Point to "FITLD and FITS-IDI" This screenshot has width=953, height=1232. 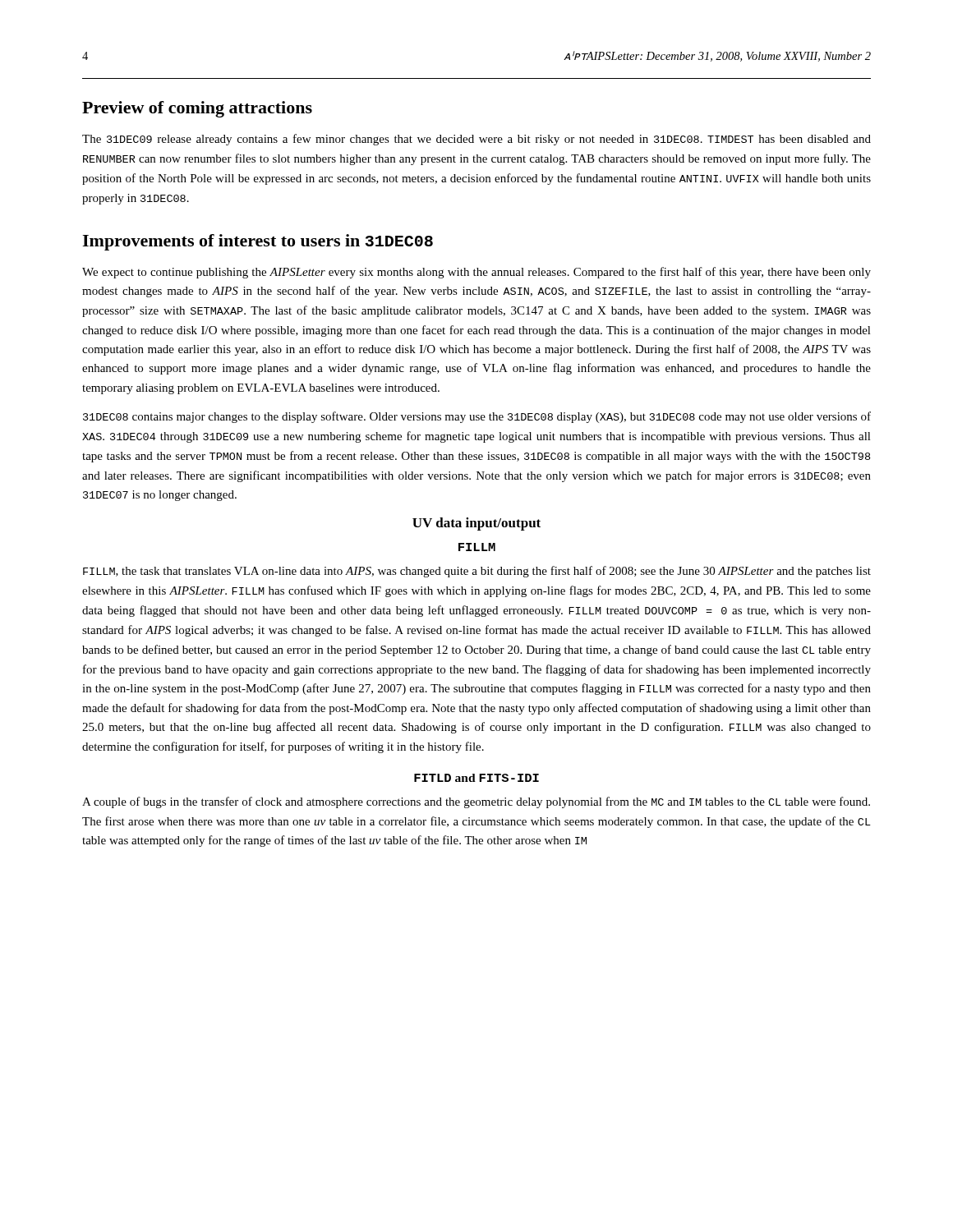(476, 778)
